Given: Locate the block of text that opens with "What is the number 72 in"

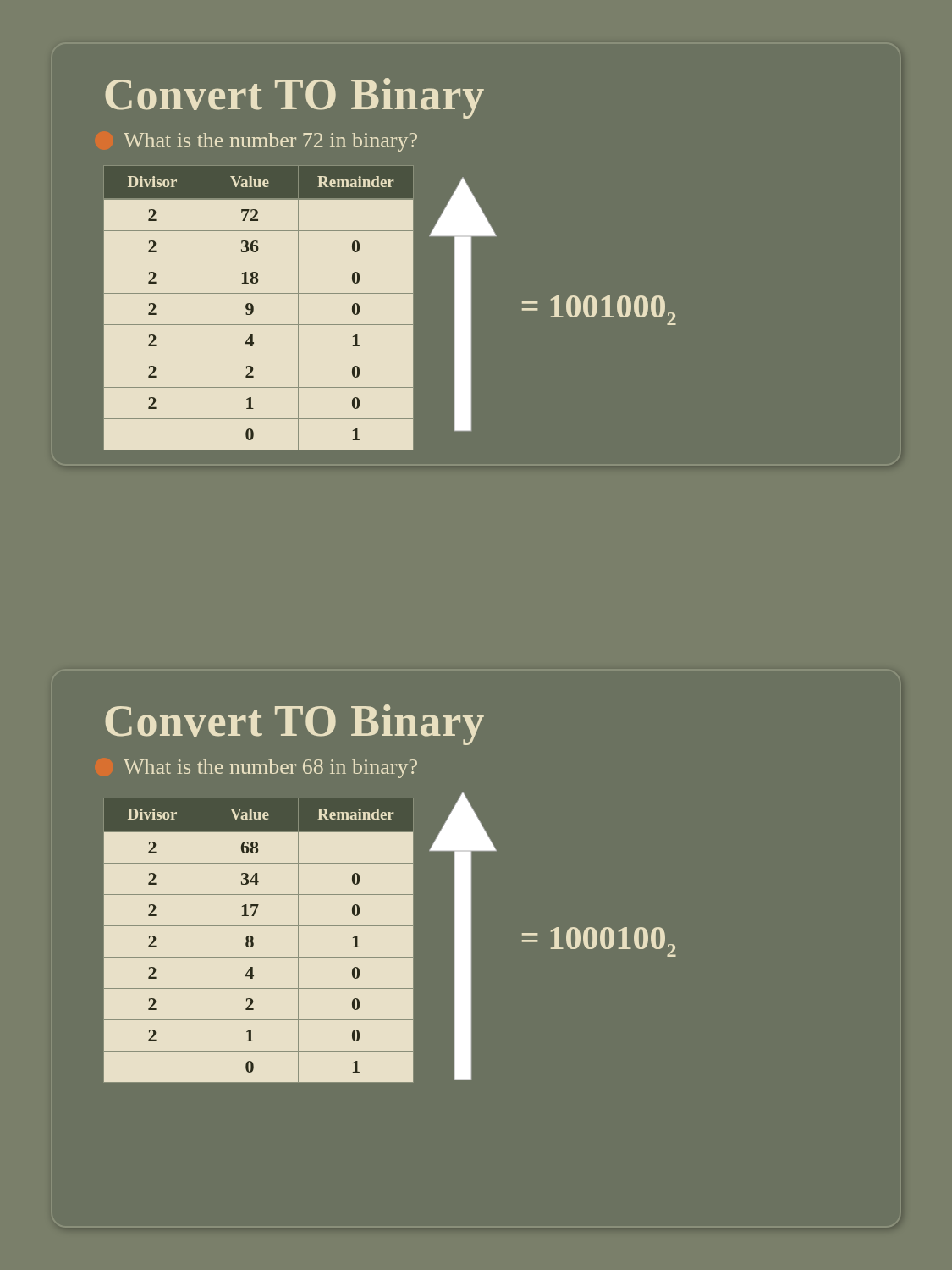Looking at the screenshot, I should click(270, 142).
